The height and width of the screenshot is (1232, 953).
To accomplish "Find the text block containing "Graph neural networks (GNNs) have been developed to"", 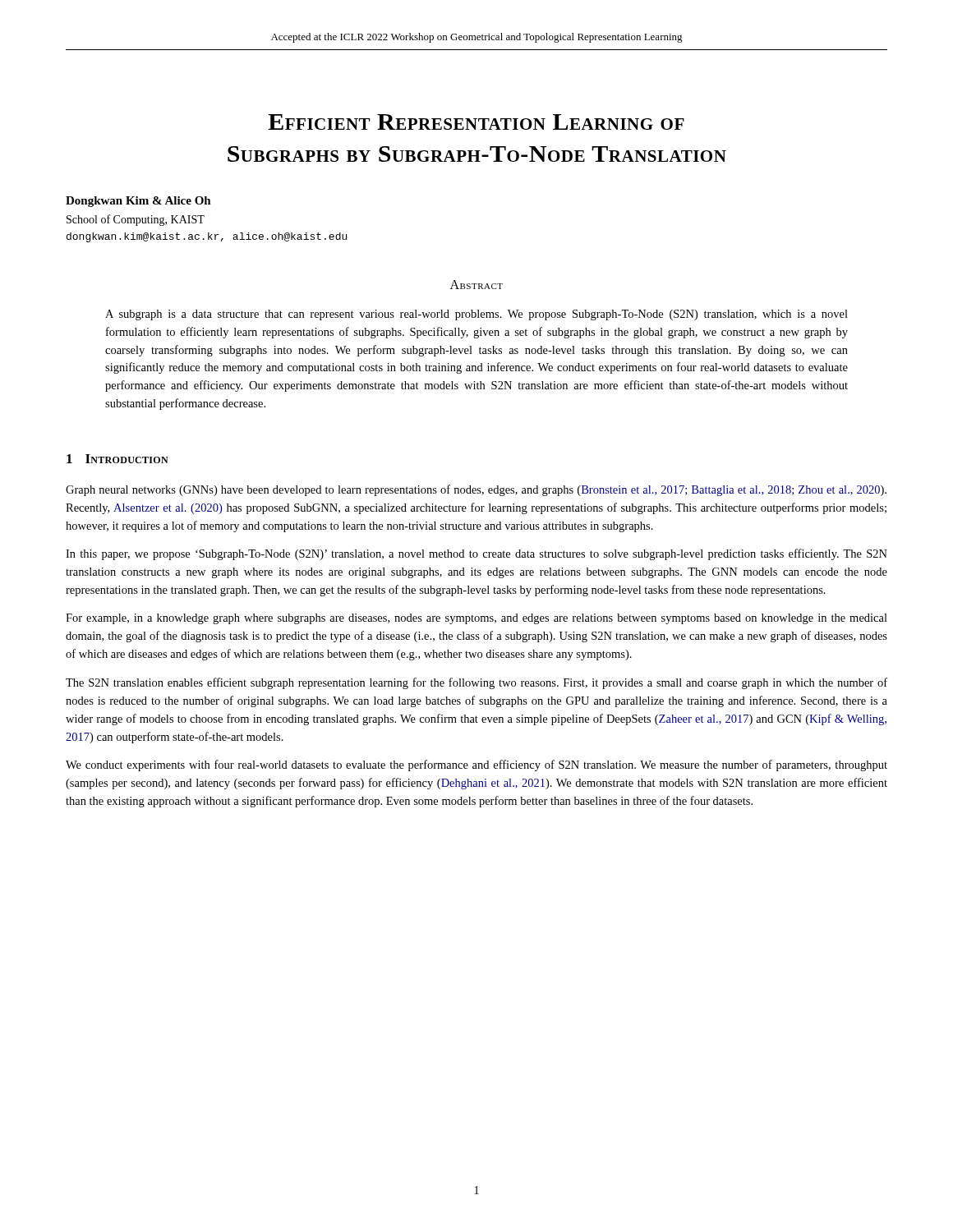I will click(x=476, y=508).
